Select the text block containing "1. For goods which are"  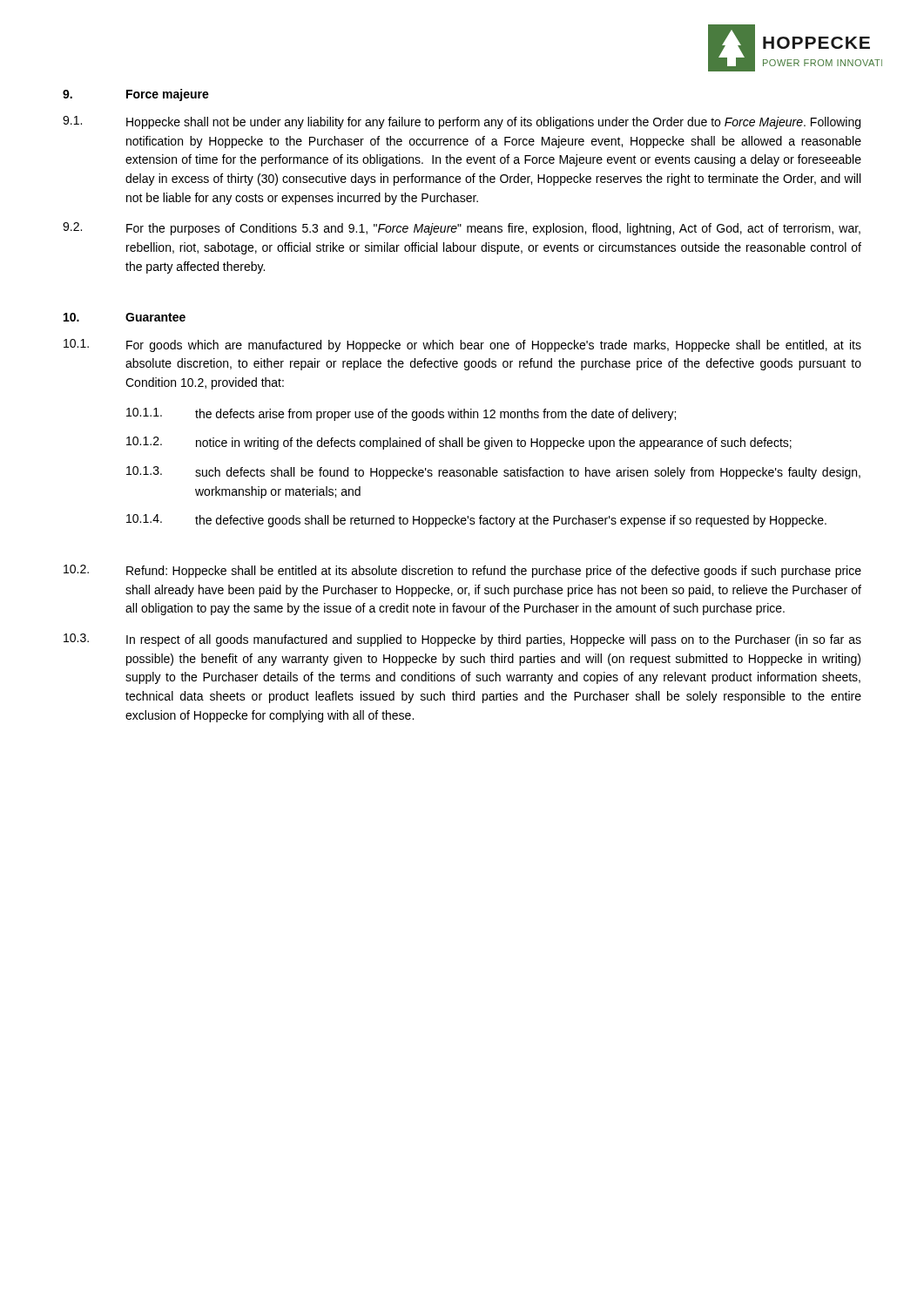462,364
